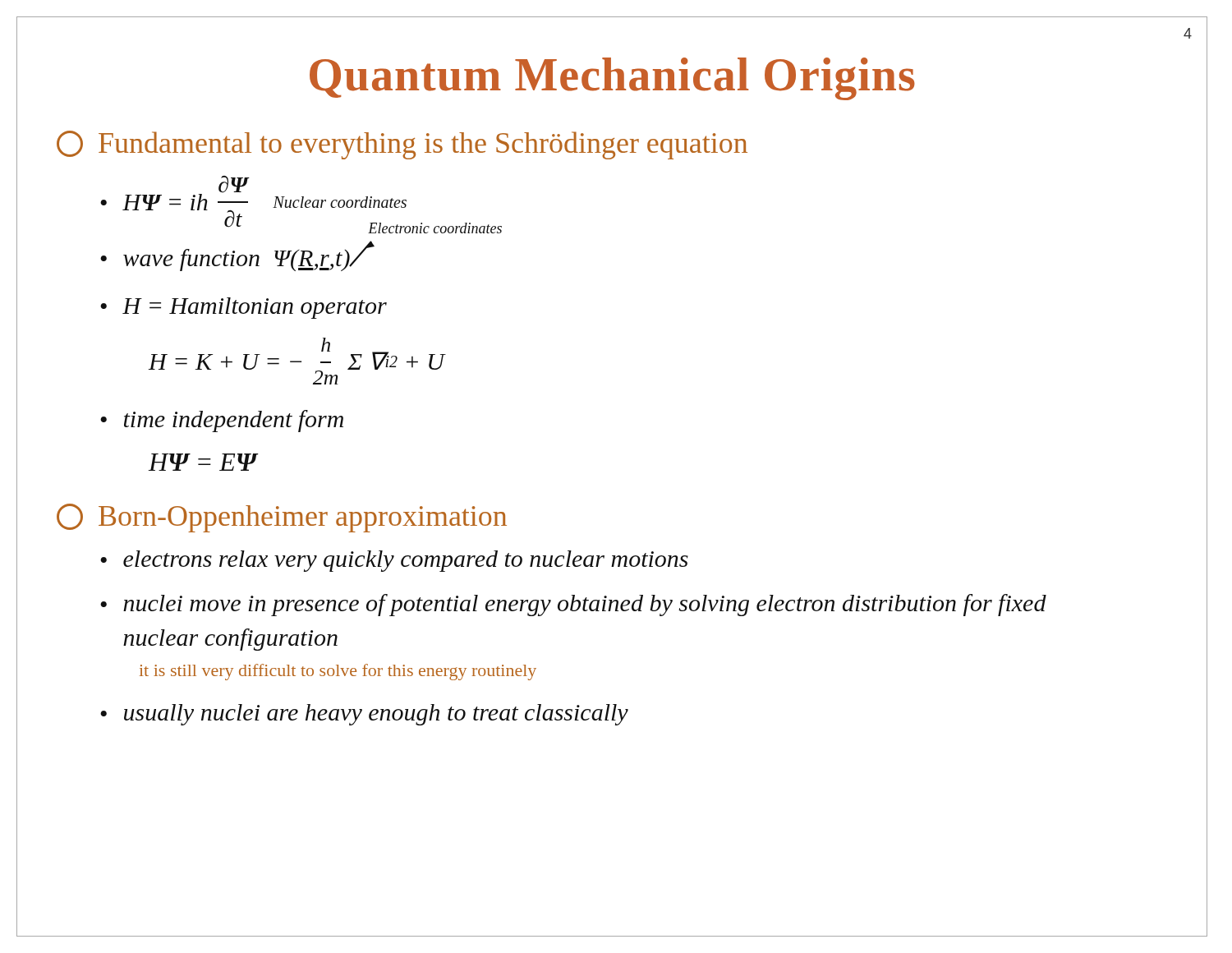Find the block starting "• HΨ = ih ∂Ψ ∂t Nuclear coordinates"
1232x953 pixels.
click(x=253, y=202)
